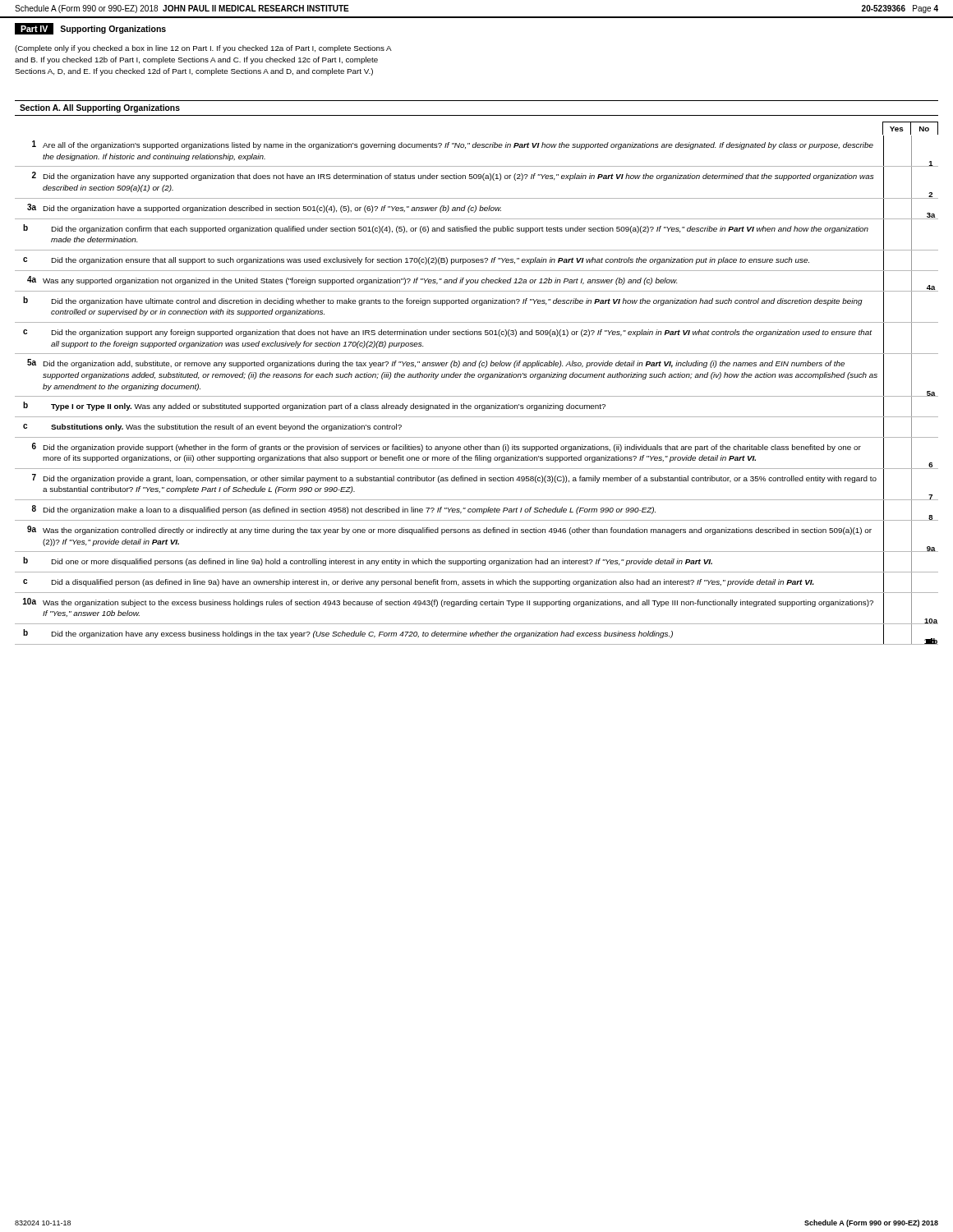Find the list item that reads "b Did one or more disqualified persons"

tap(476, 562)
